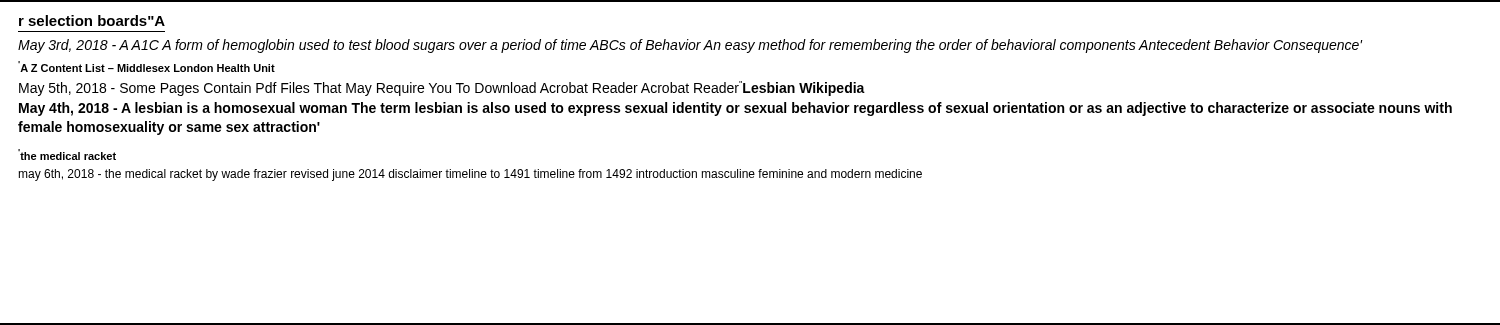Click the passage that begins "'A Z Content"
The height and width of the screenshot is (325, 1500).
[146, 66]
